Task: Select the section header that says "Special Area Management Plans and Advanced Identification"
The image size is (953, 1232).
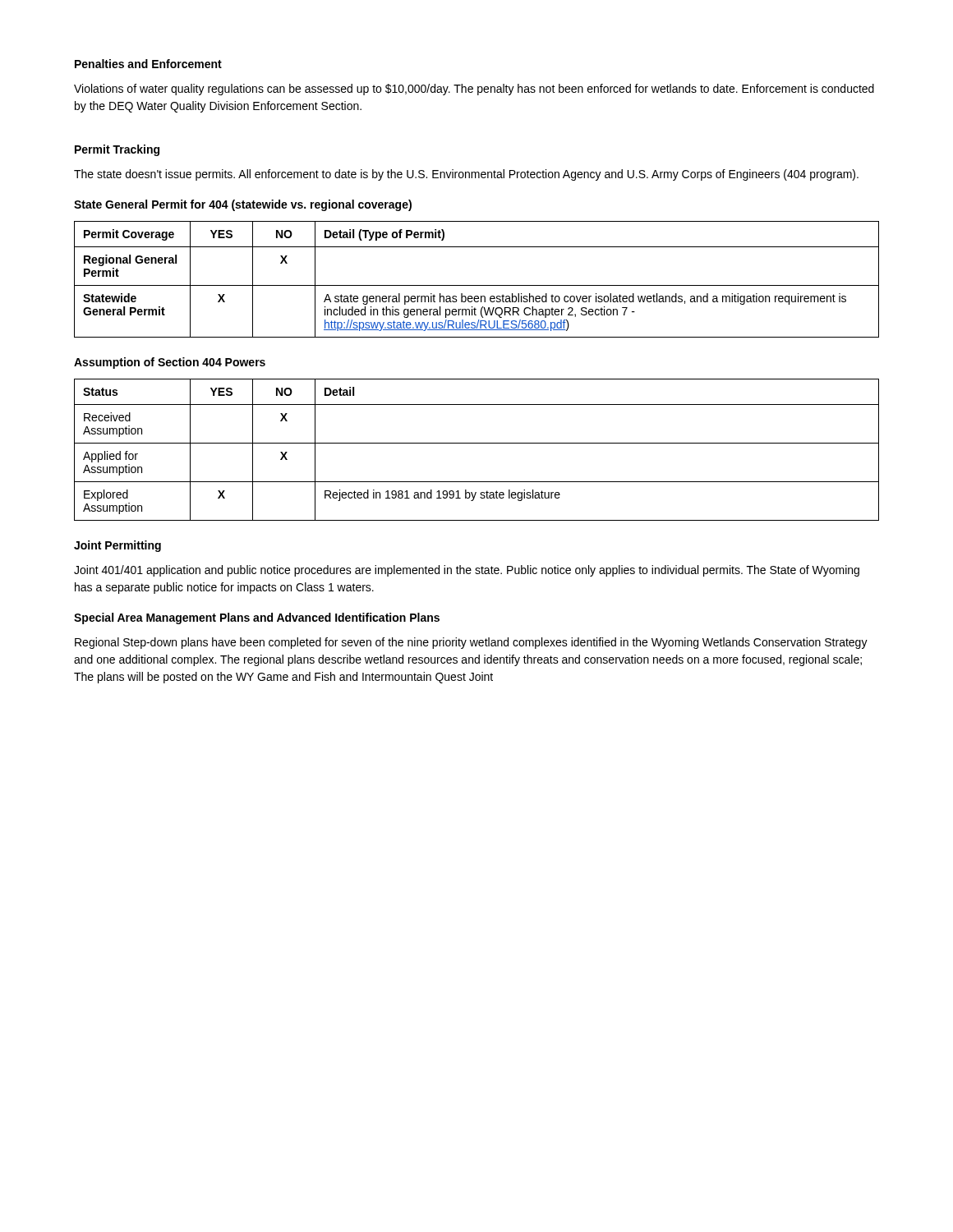Action: [x=257, y=618]
